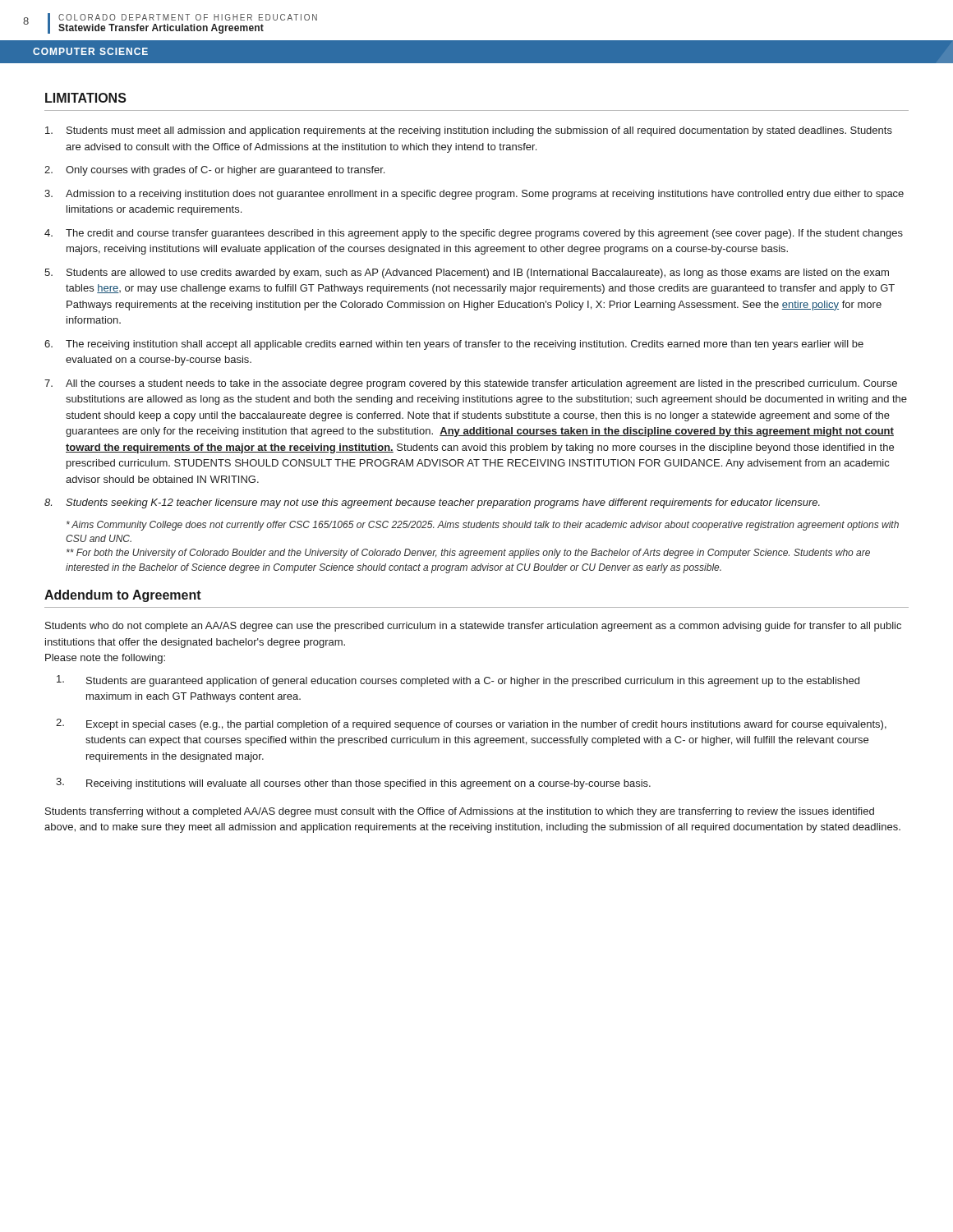Select the list item that says "8. Students seeking K-12 teacher licensure may not"

tap(476, 502)
